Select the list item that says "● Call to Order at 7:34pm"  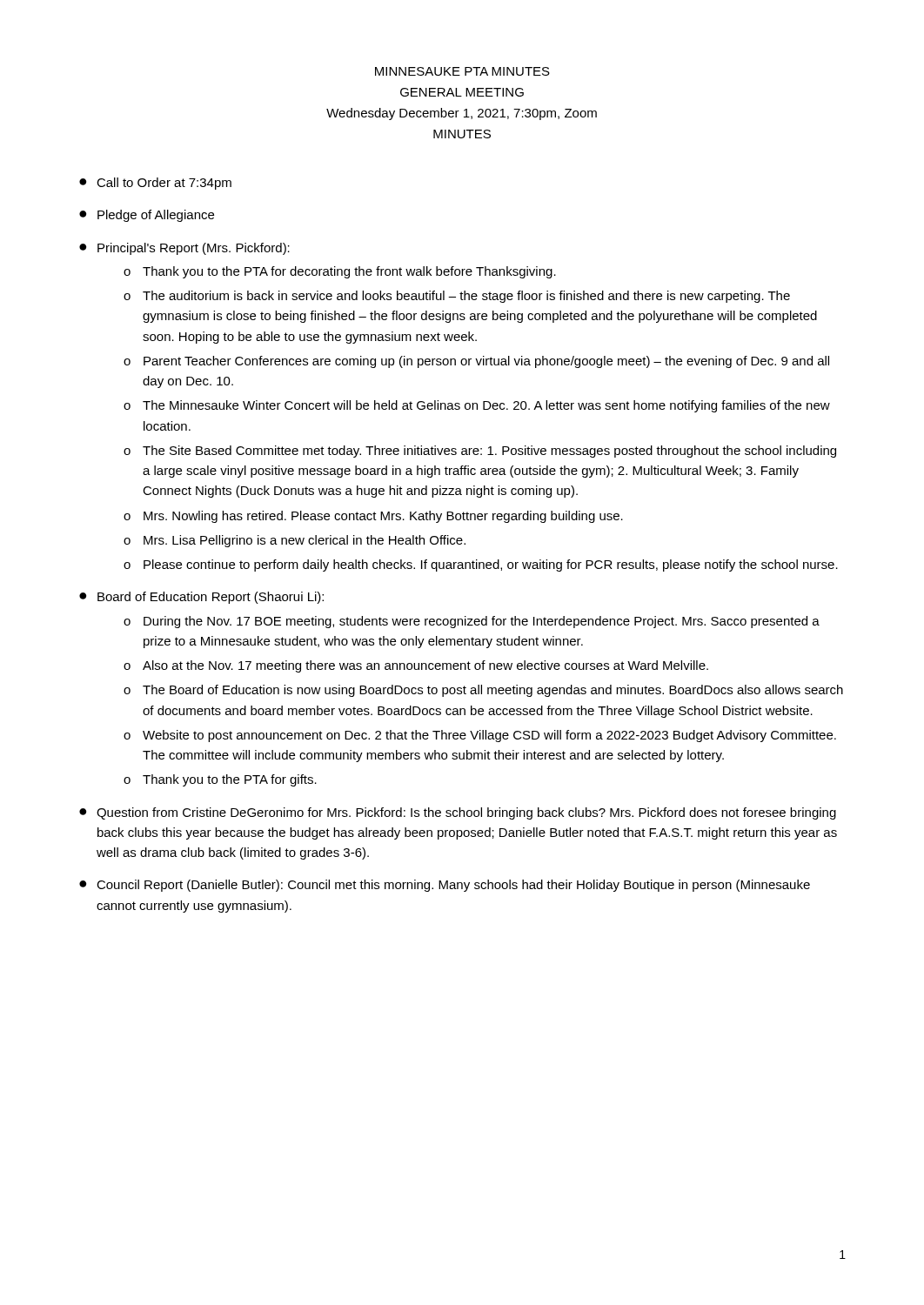pyautogui.click(x=155, y=184)
